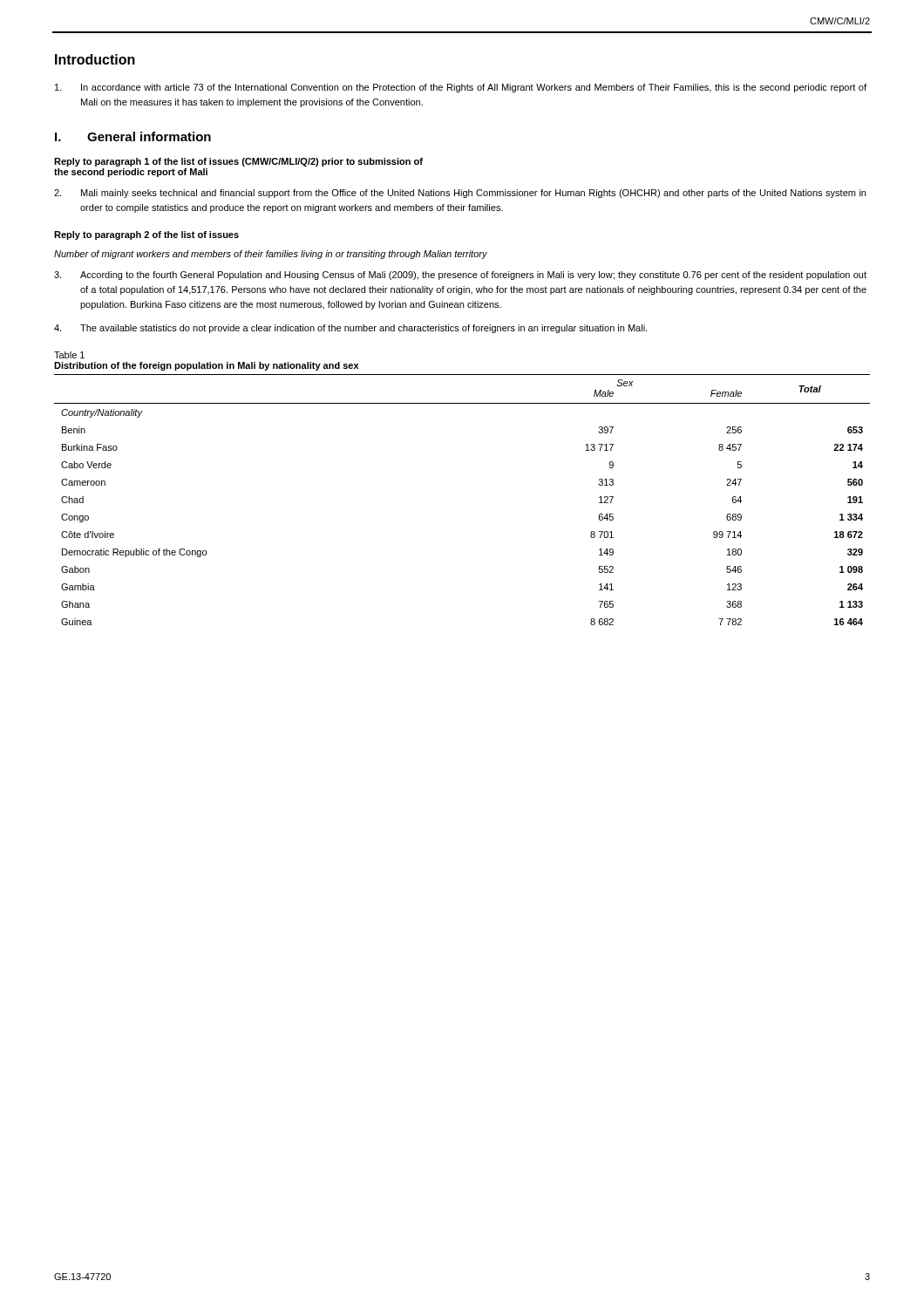Find the text block containing "Number of migrant workers and"
Image resolution: width=924 pixels, height=1308 pixels.
coord(270,254)
